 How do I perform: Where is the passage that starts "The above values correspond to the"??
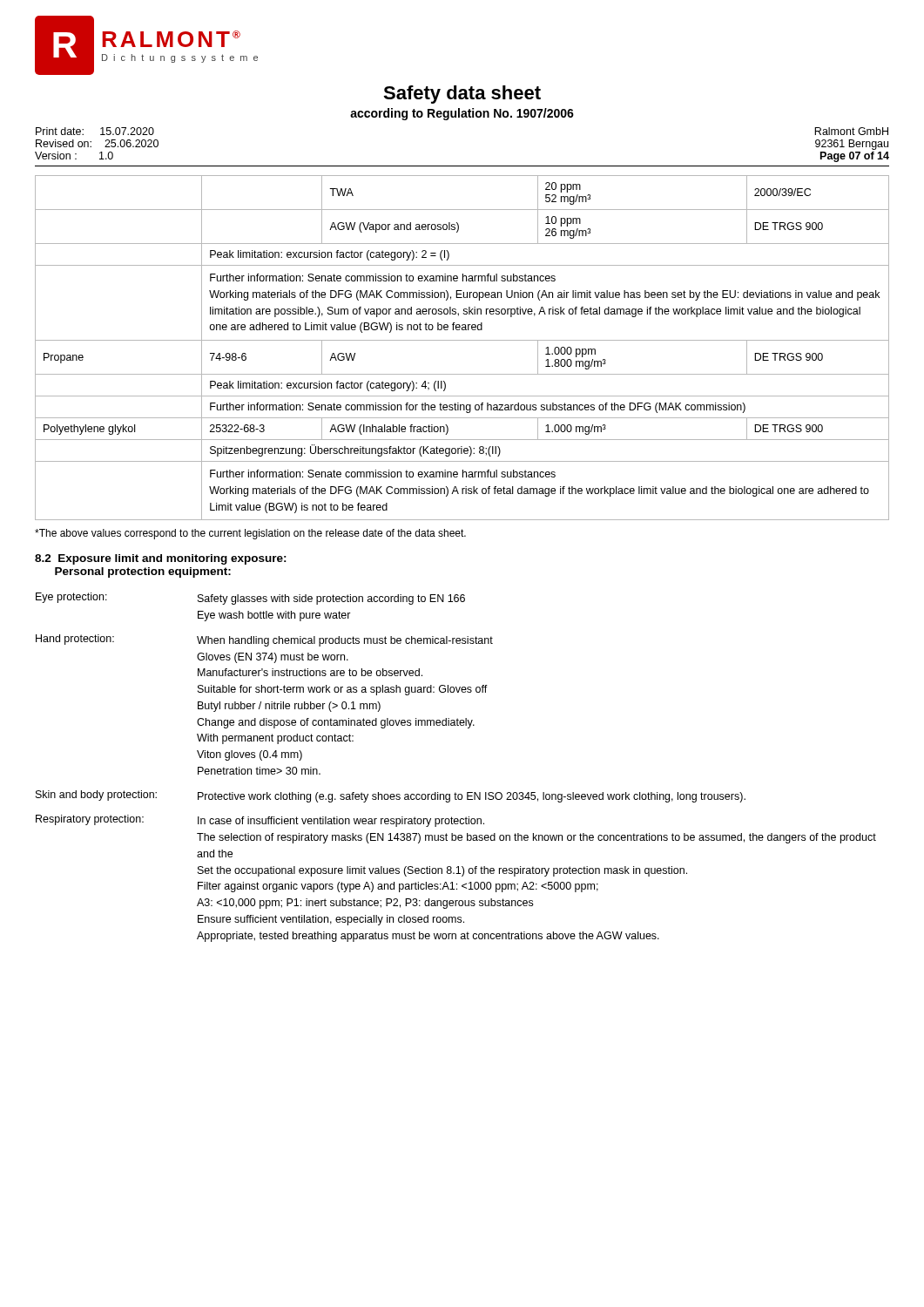point(251,533)
